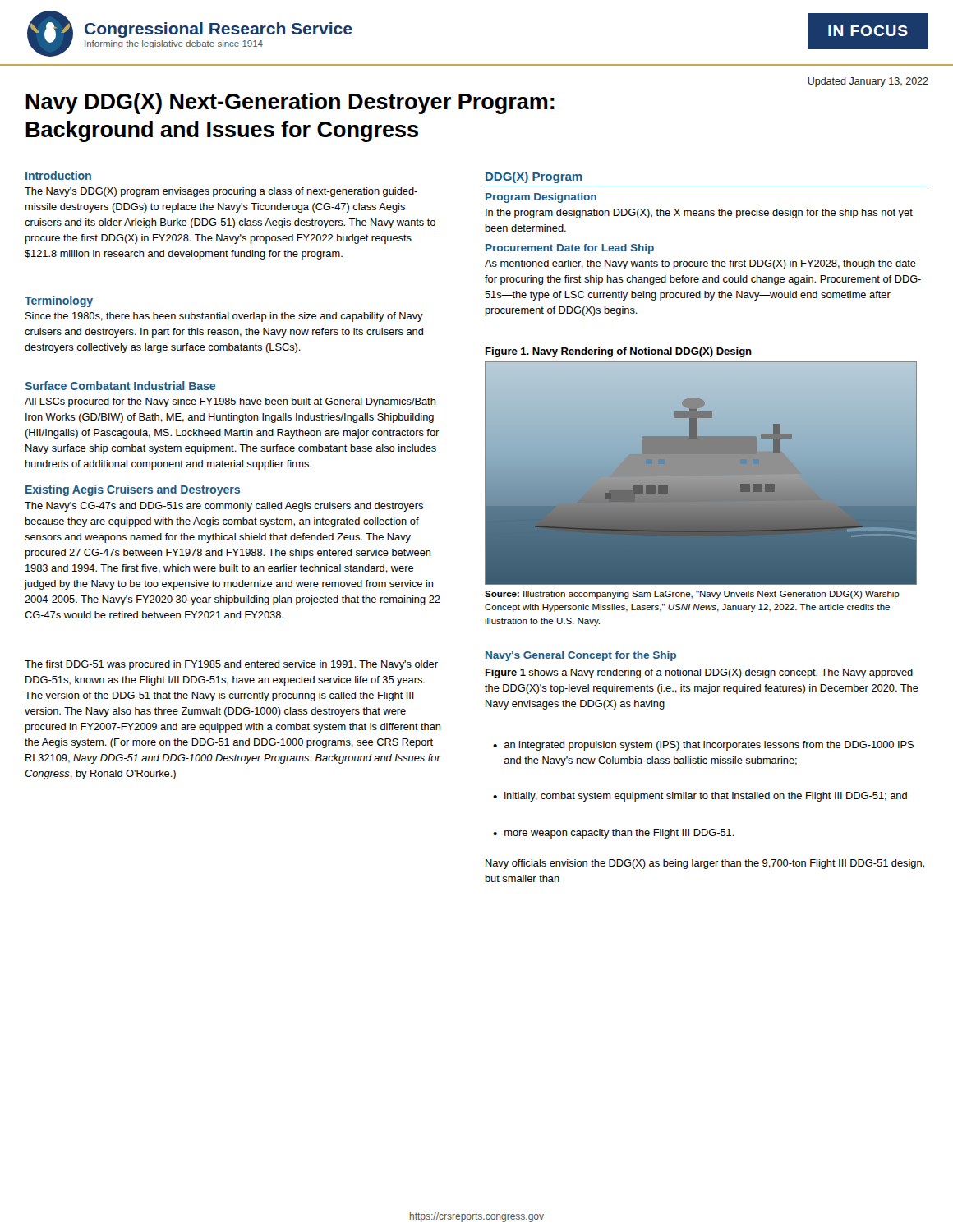Image resolution: width=953 pixels, height=1232 pixels.
Task: Find the passage starting "Figure 1. Navy Rendering of Notional"
Action: pyautogui.click(x=618, y=351)
